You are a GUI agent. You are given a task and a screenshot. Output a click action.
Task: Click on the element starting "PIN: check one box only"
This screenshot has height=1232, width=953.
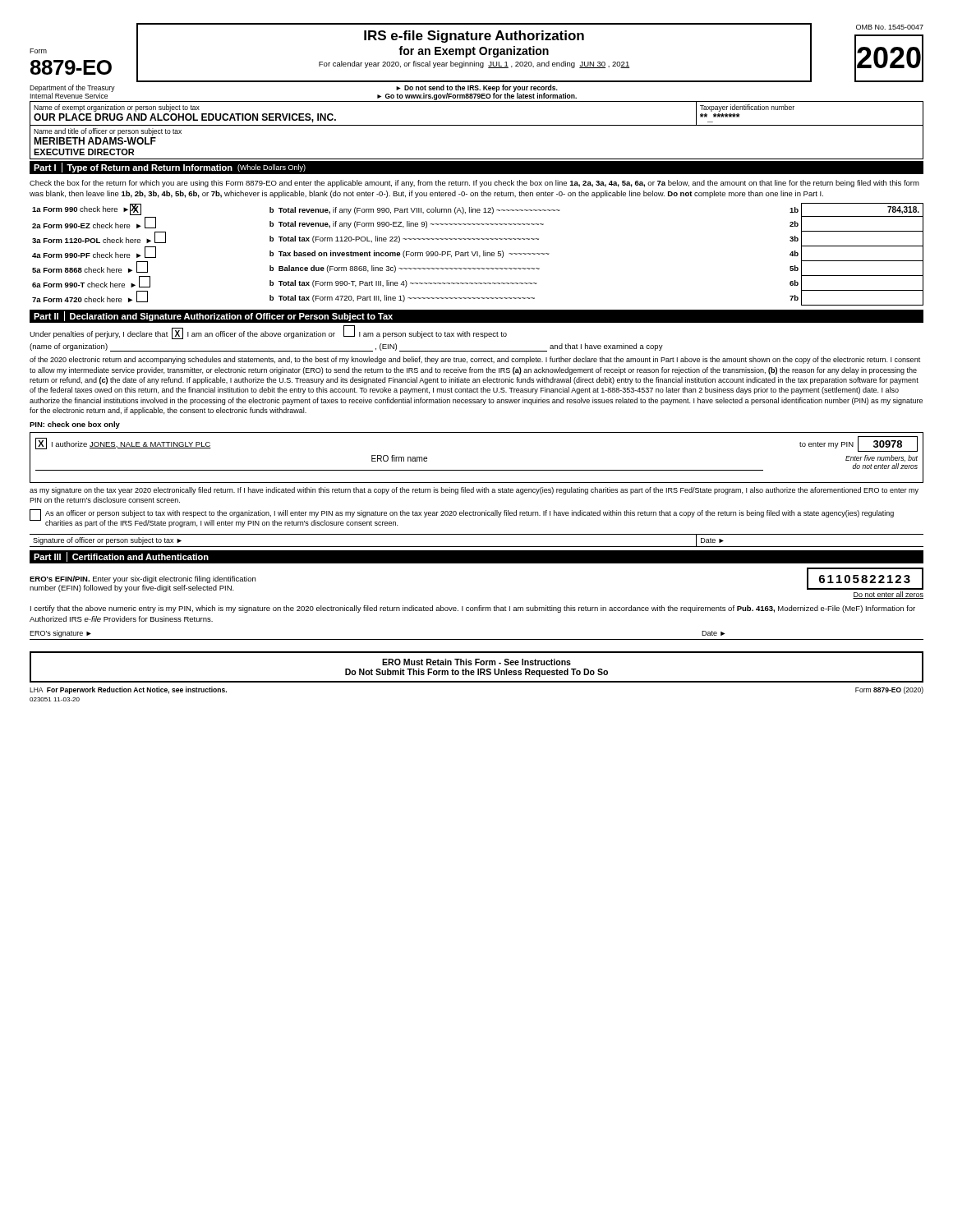click(x=75, y=424)
